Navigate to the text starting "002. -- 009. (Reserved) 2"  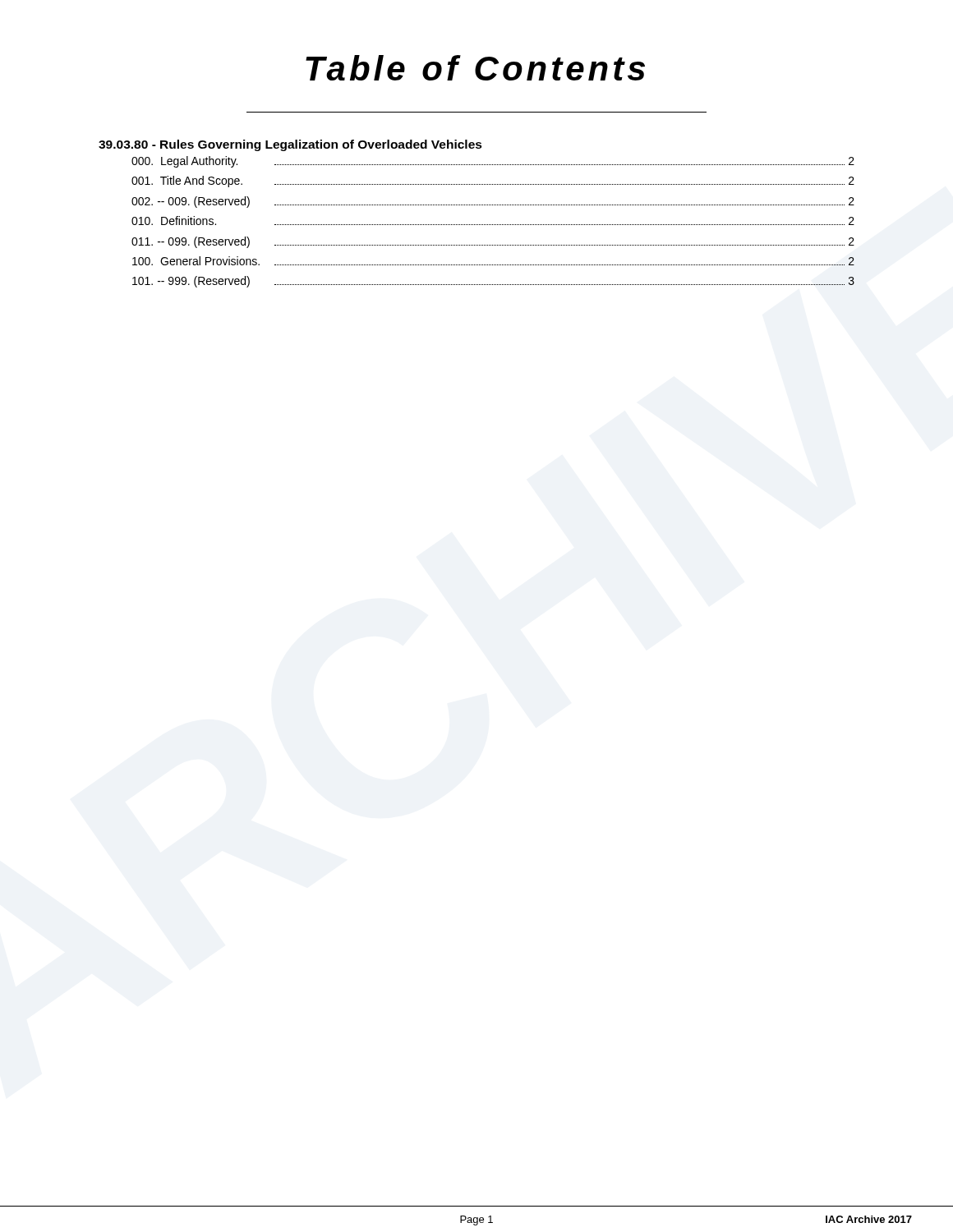point(493,201)
